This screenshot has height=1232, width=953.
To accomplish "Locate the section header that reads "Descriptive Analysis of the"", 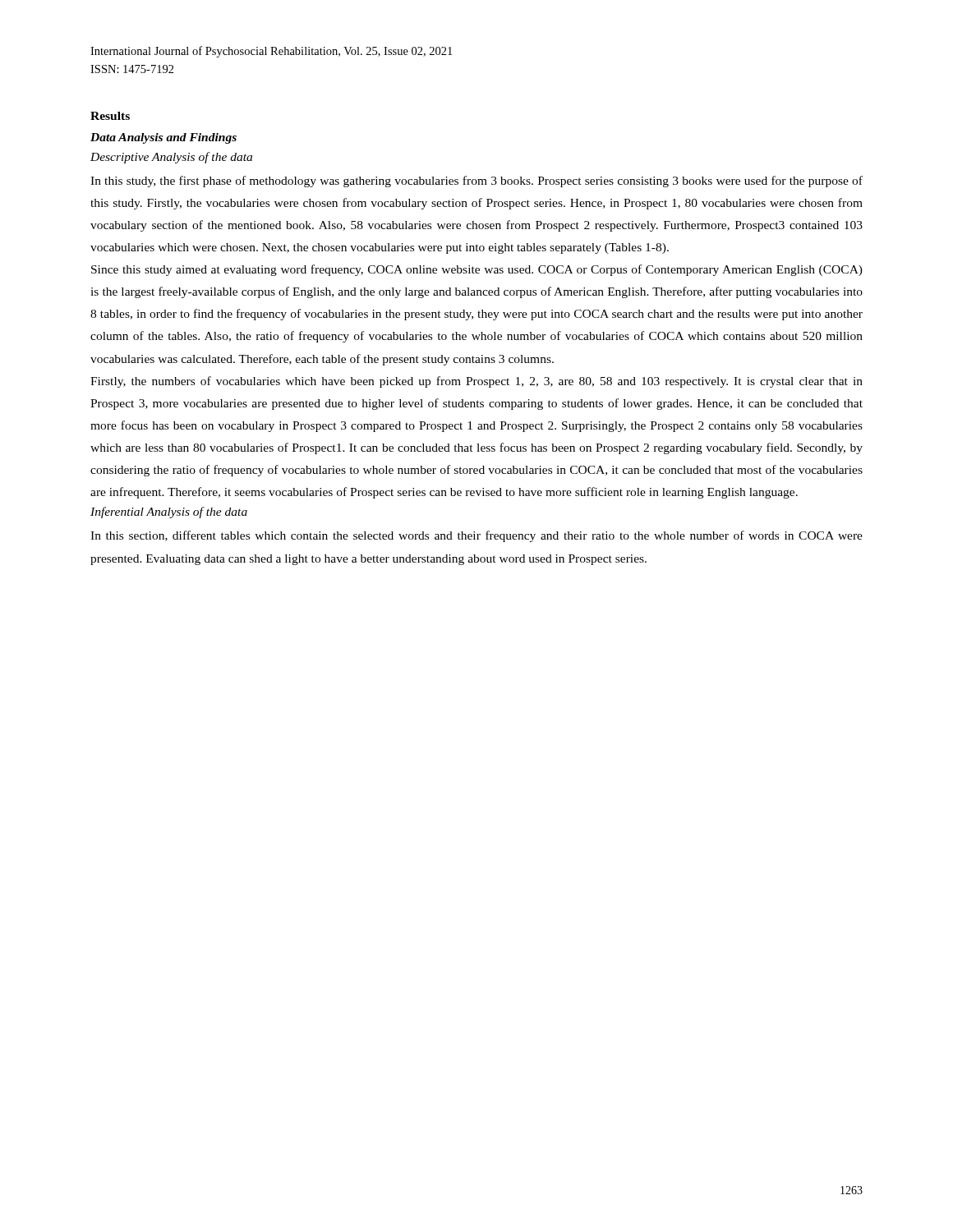I will click(x=172, y=156).
